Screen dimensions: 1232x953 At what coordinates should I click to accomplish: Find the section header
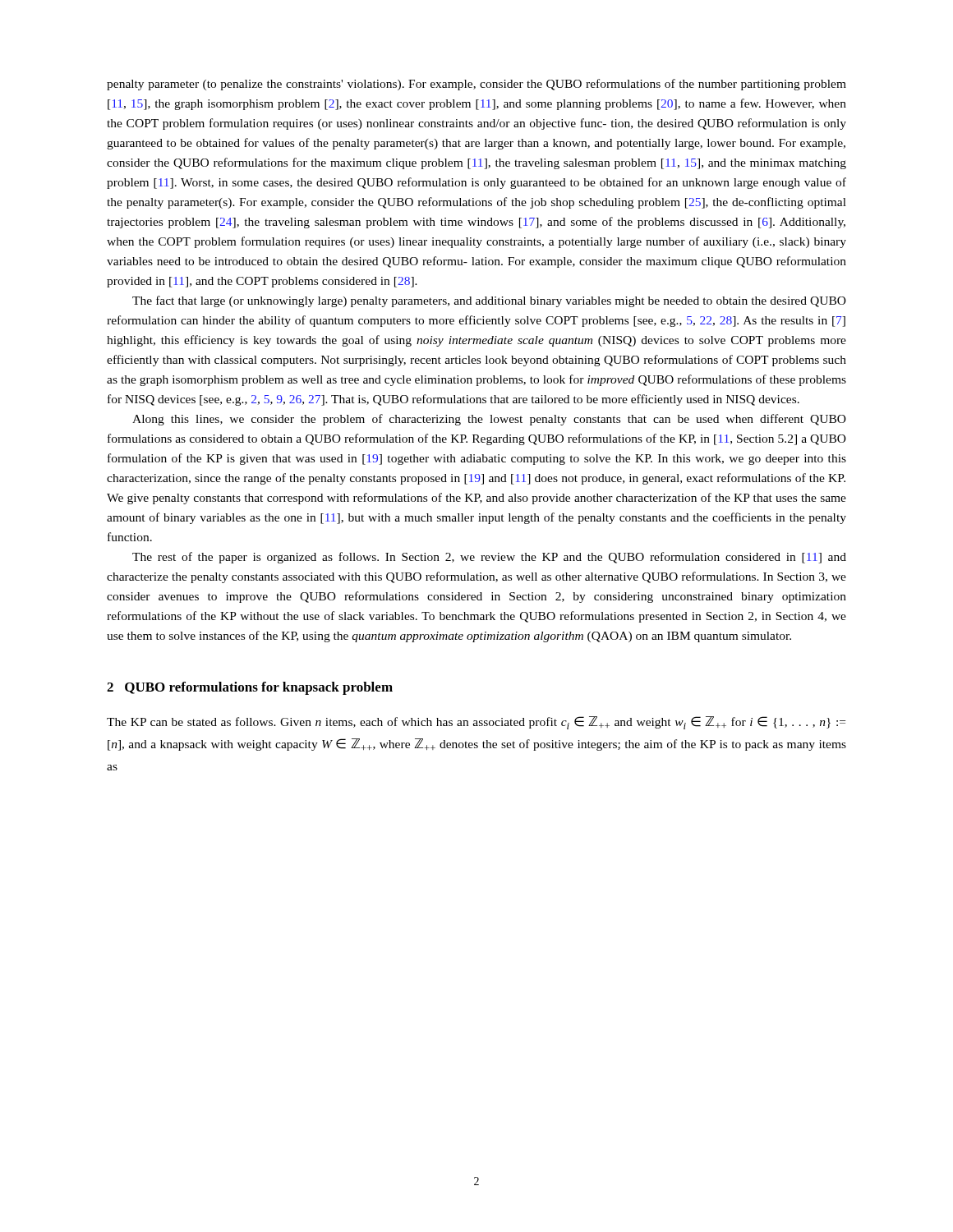[250, 687]
